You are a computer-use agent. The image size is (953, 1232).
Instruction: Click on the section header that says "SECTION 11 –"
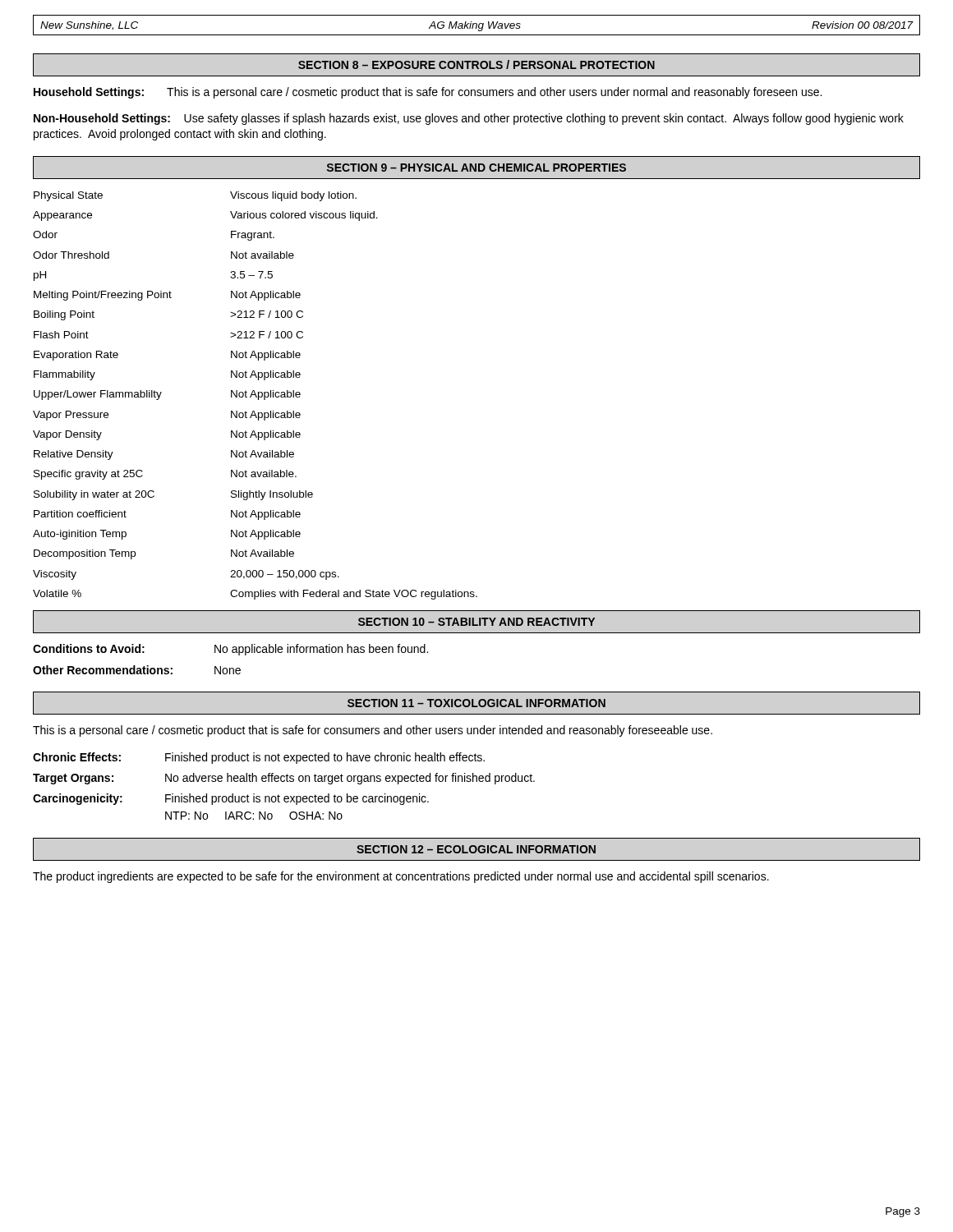point(476,703)
